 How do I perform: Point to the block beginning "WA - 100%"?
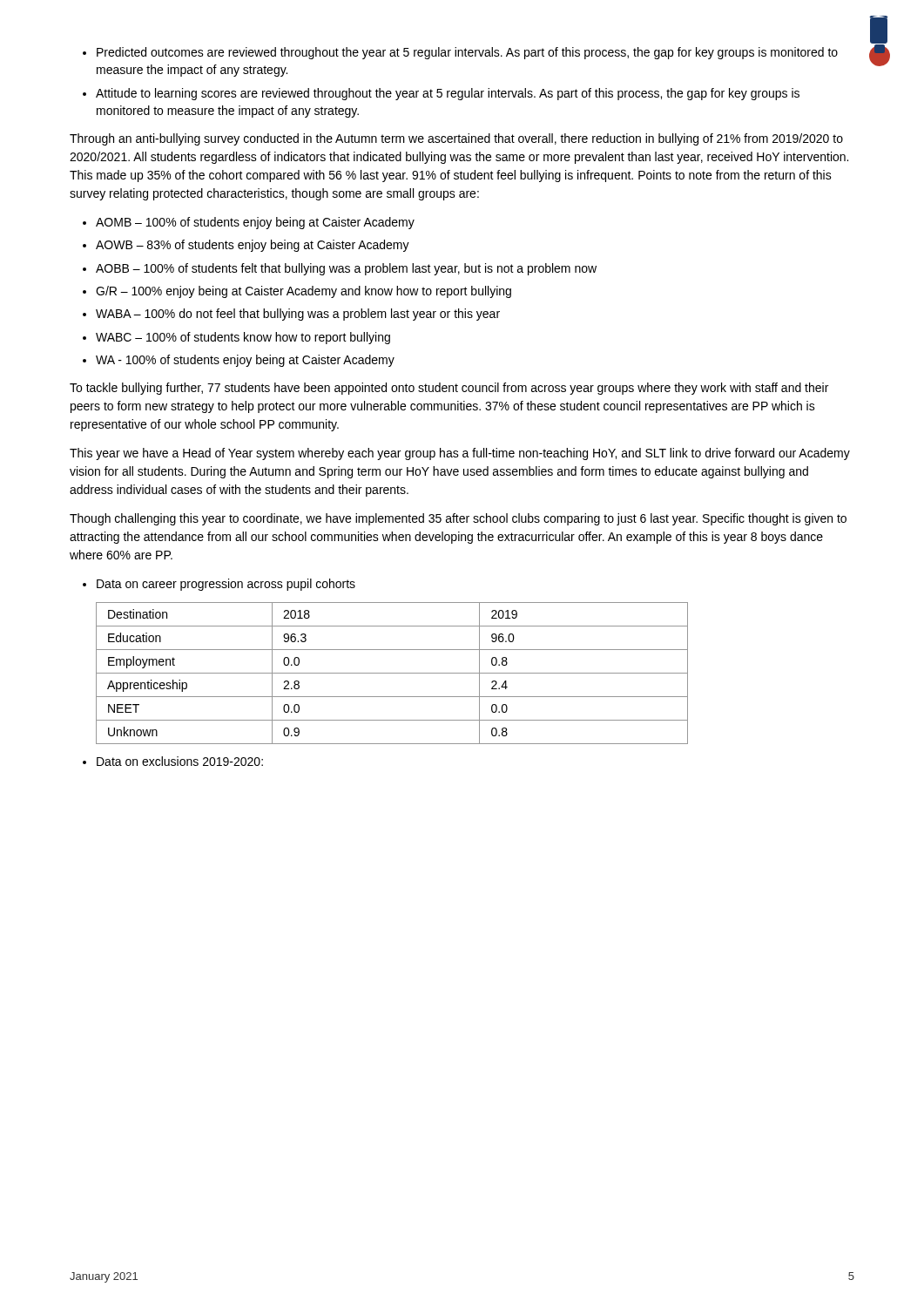click(x=245, y=361)
